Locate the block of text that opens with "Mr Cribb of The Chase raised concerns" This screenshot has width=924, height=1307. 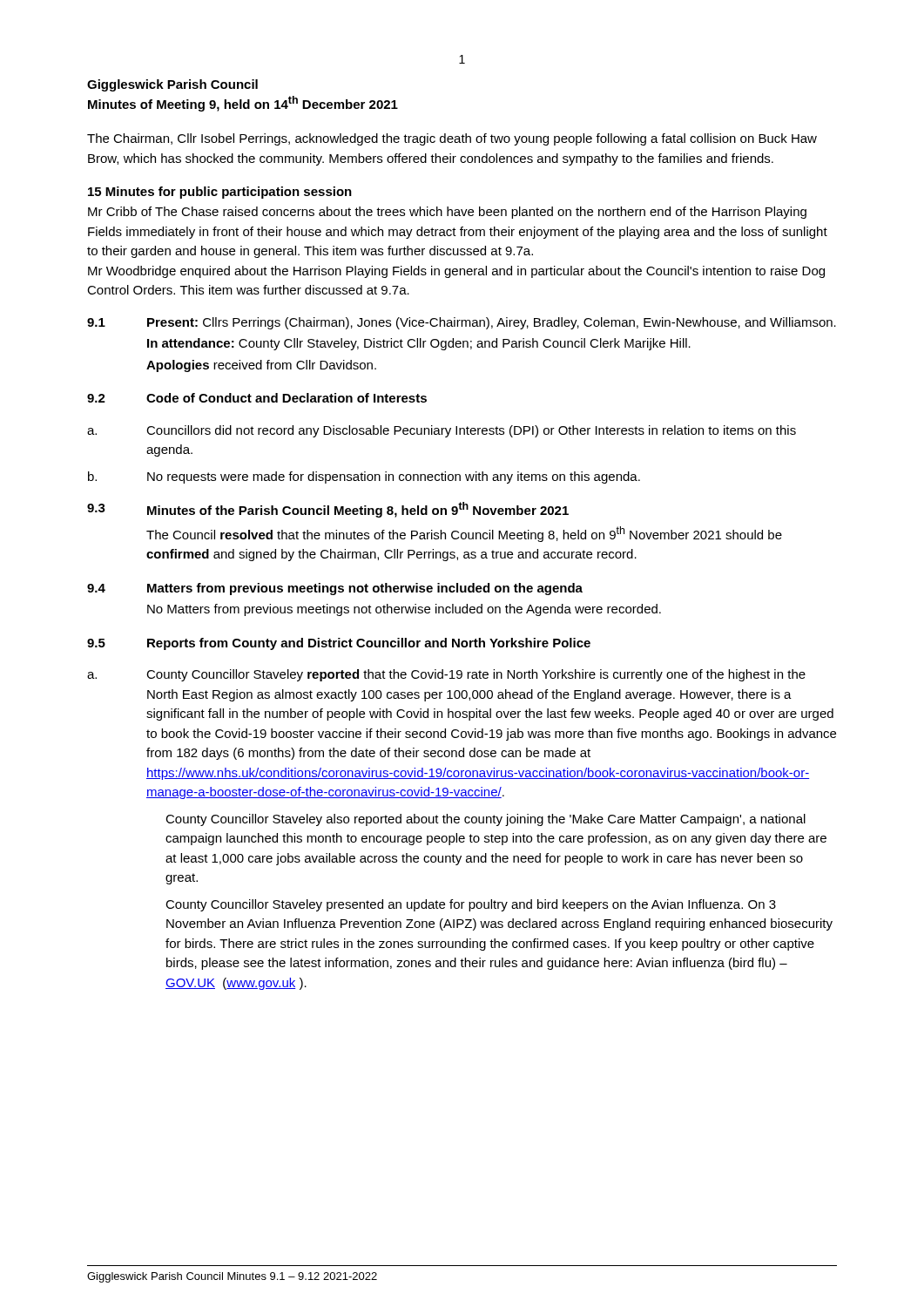[457, 250]
